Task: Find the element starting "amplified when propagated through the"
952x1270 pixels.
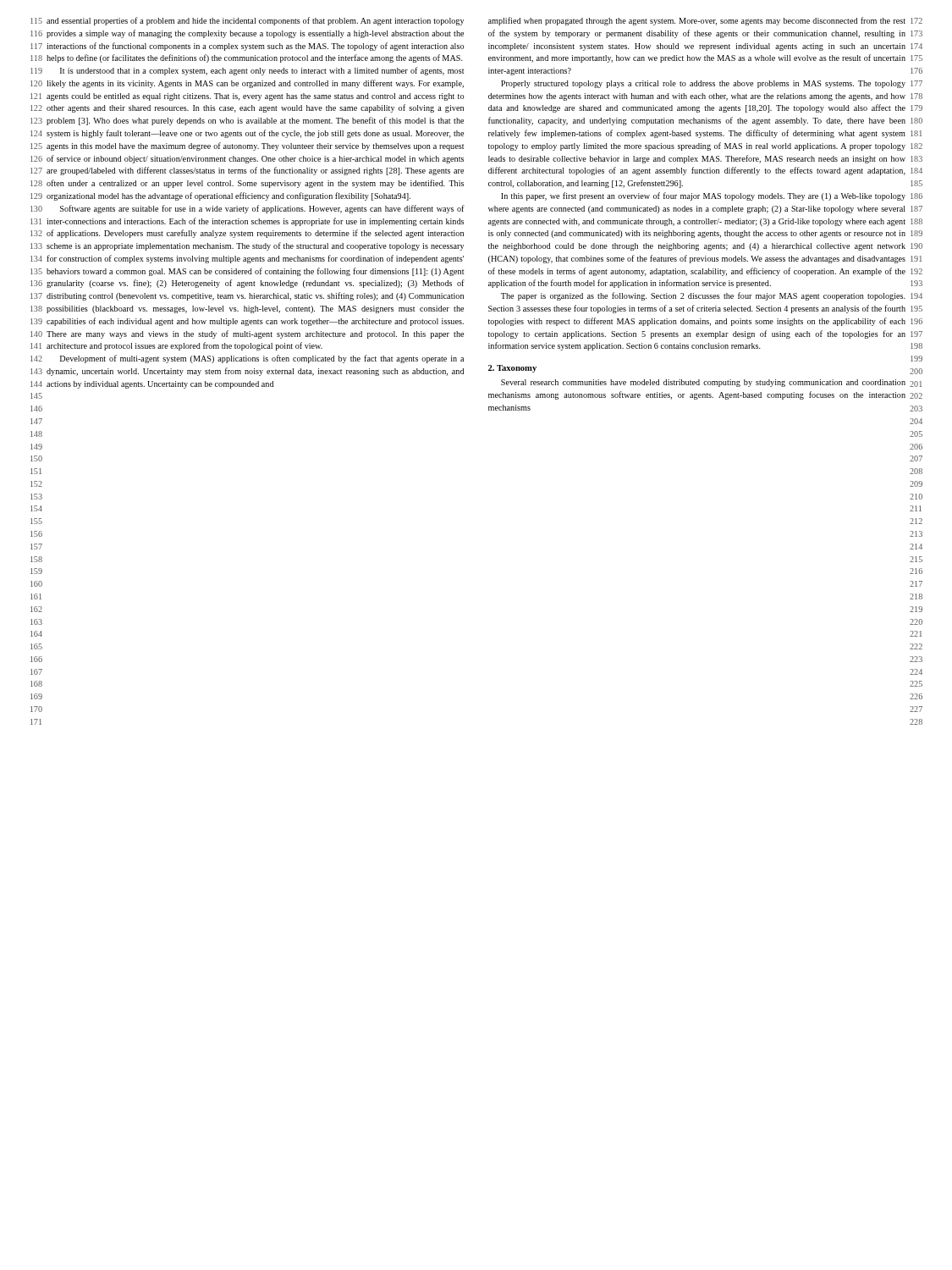Action: click(x=697, y=184)
